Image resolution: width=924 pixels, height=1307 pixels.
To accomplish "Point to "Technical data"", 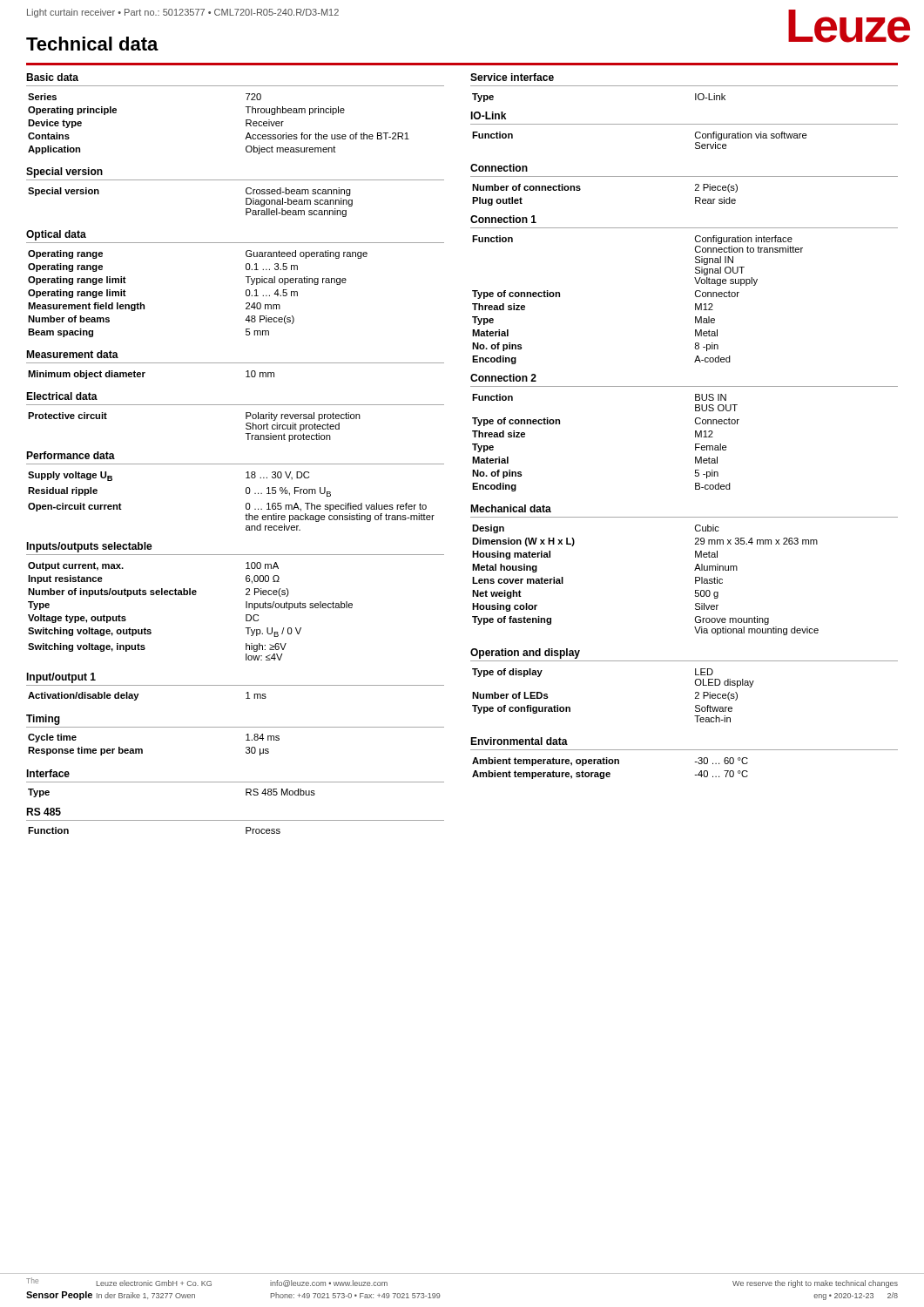I will [x=92, y=44].
